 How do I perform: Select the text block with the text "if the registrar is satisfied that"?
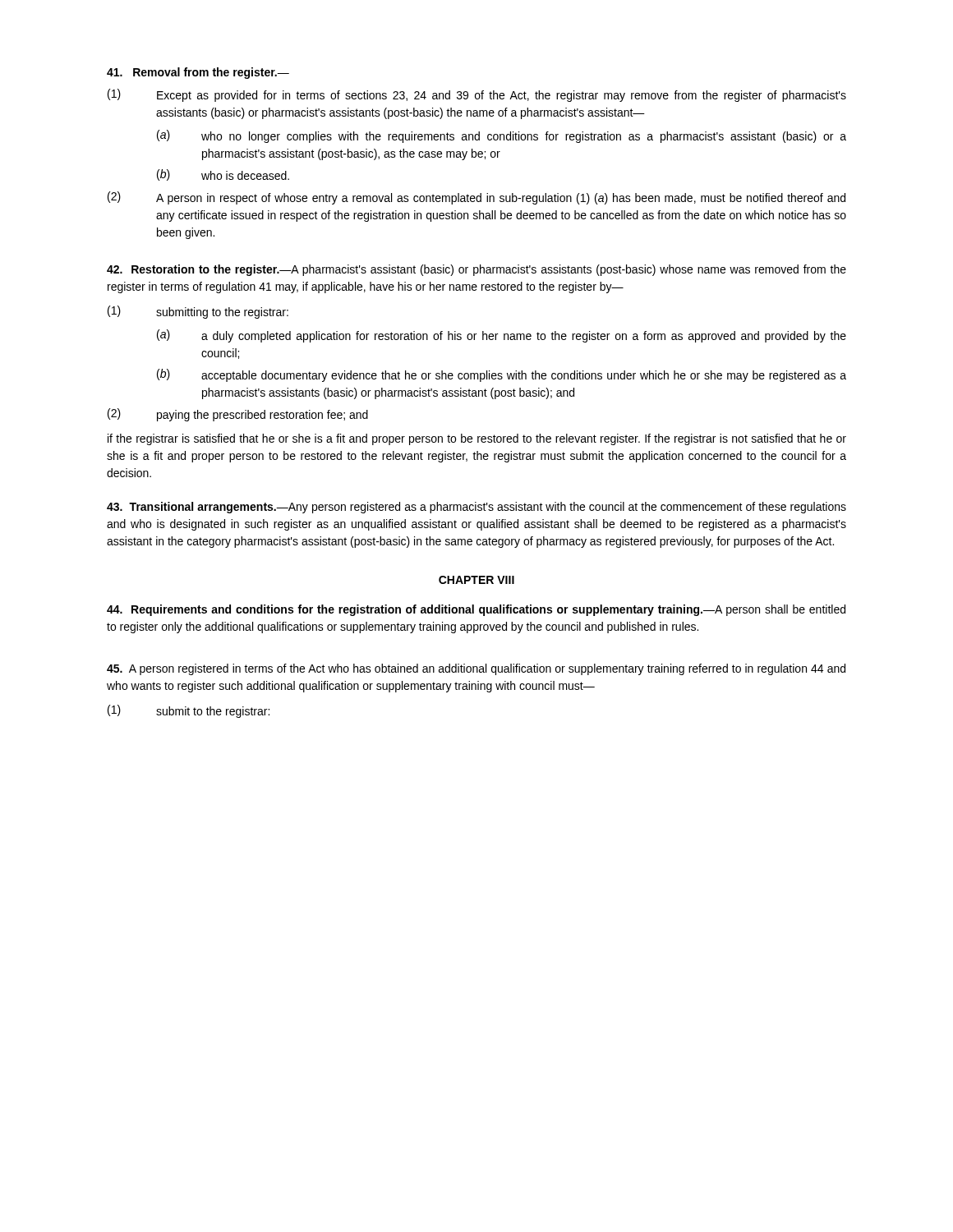click(476, 456)
